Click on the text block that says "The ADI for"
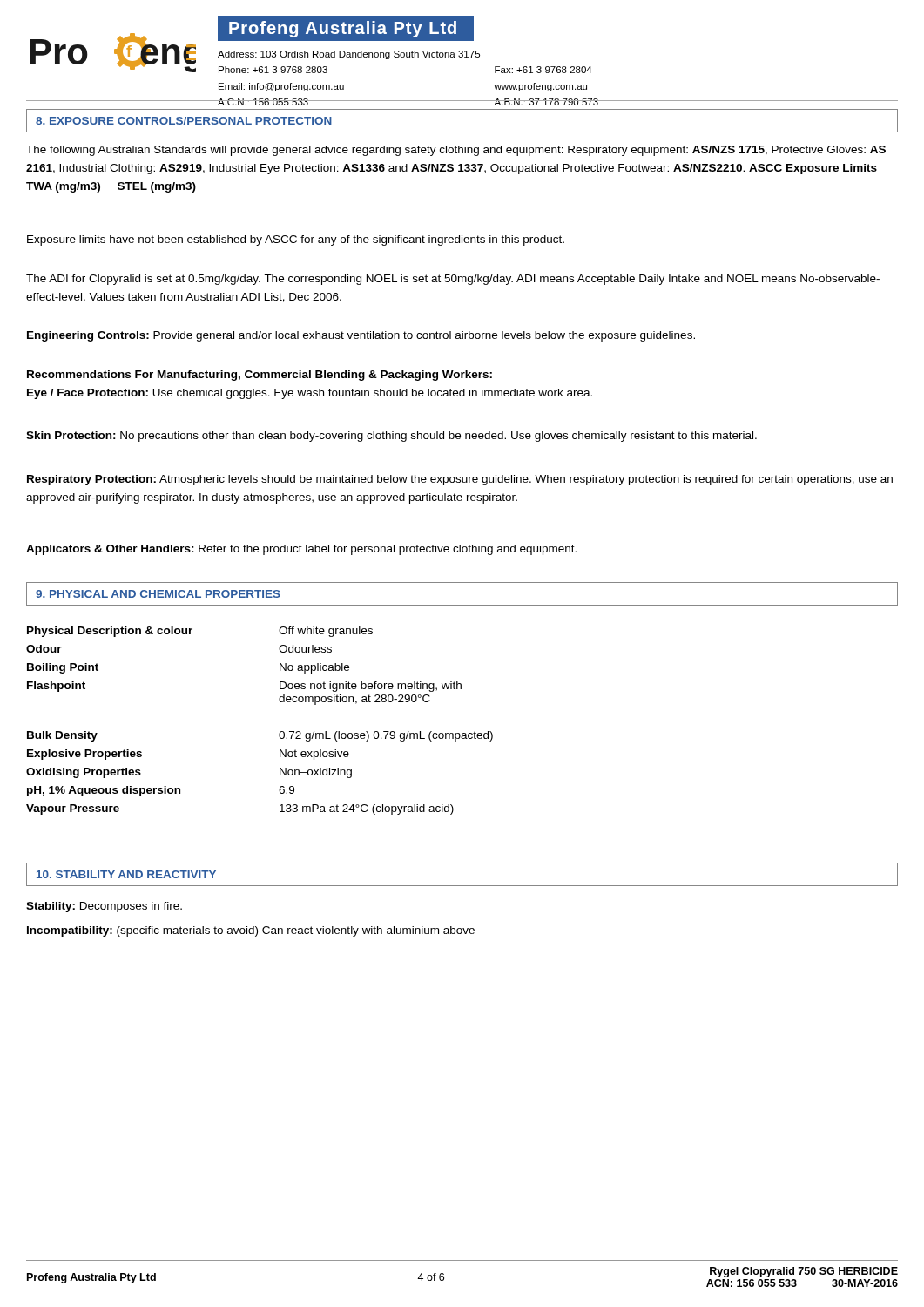 point(453,287)
